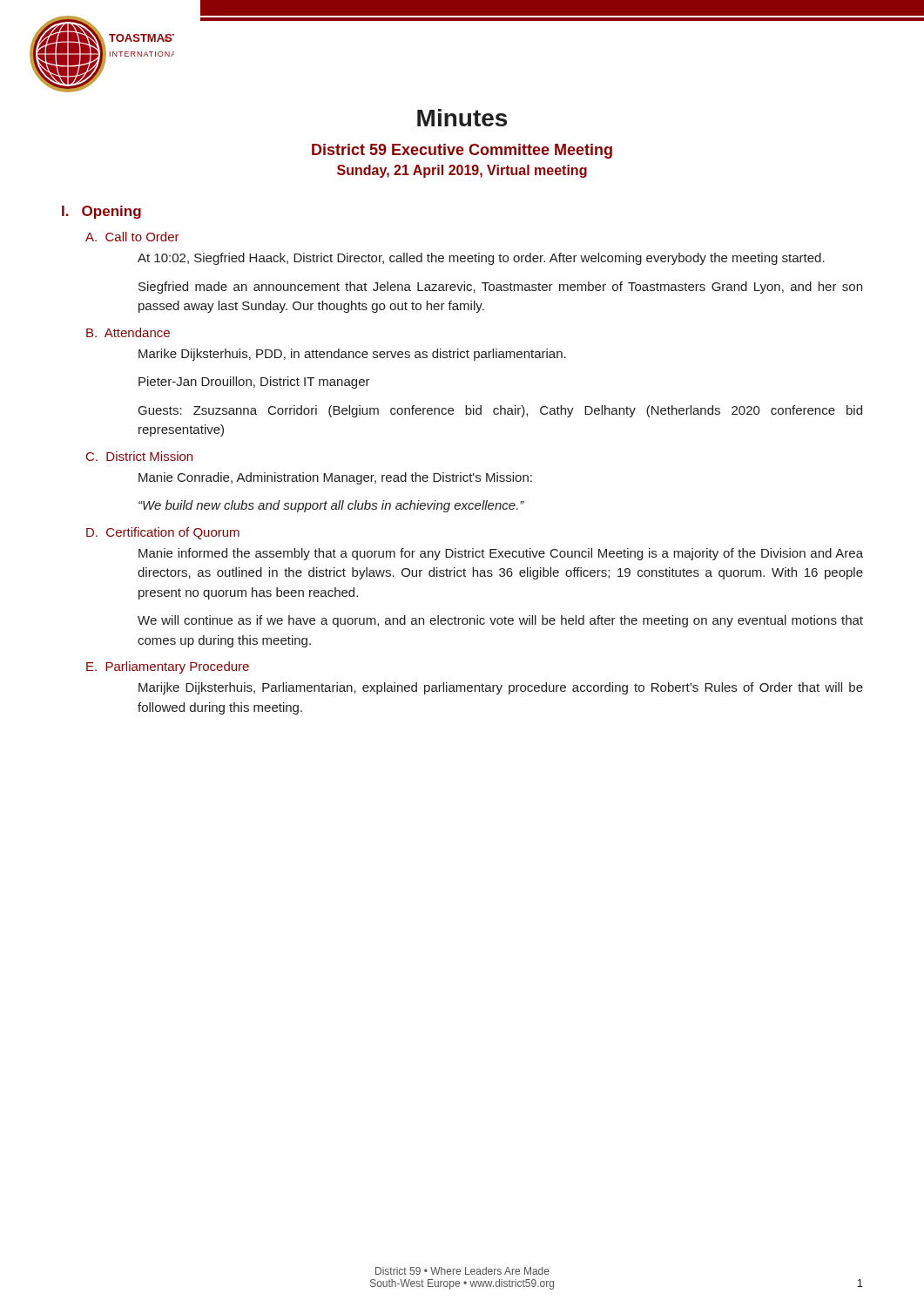Where is the passage that starts "Manie Conradie, Administration Manager, read the"?
Screen dimensions: 1307x924
pos(335,477)
